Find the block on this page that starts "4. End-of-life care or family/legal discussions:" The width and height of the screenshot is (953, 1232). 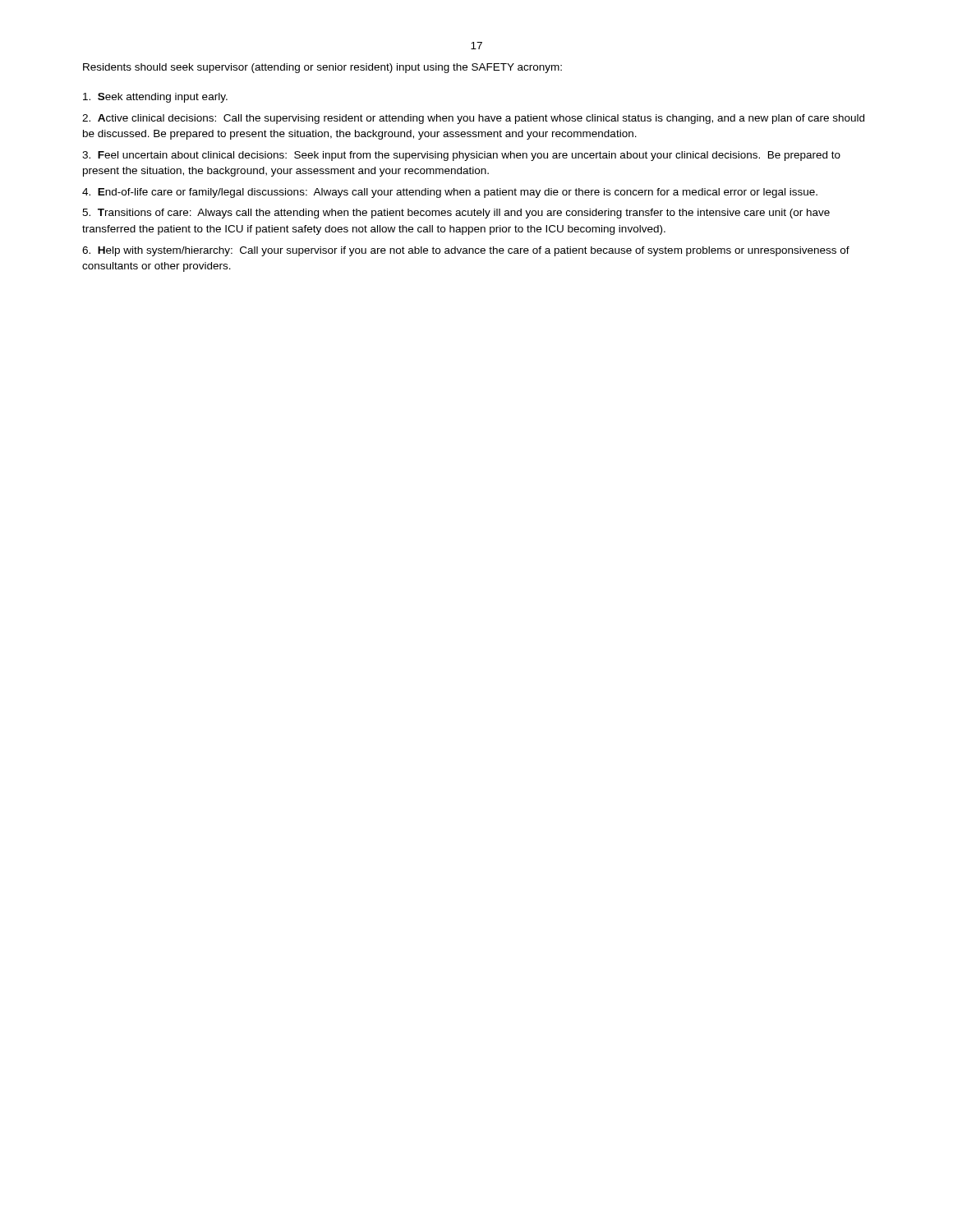point(450,192)
